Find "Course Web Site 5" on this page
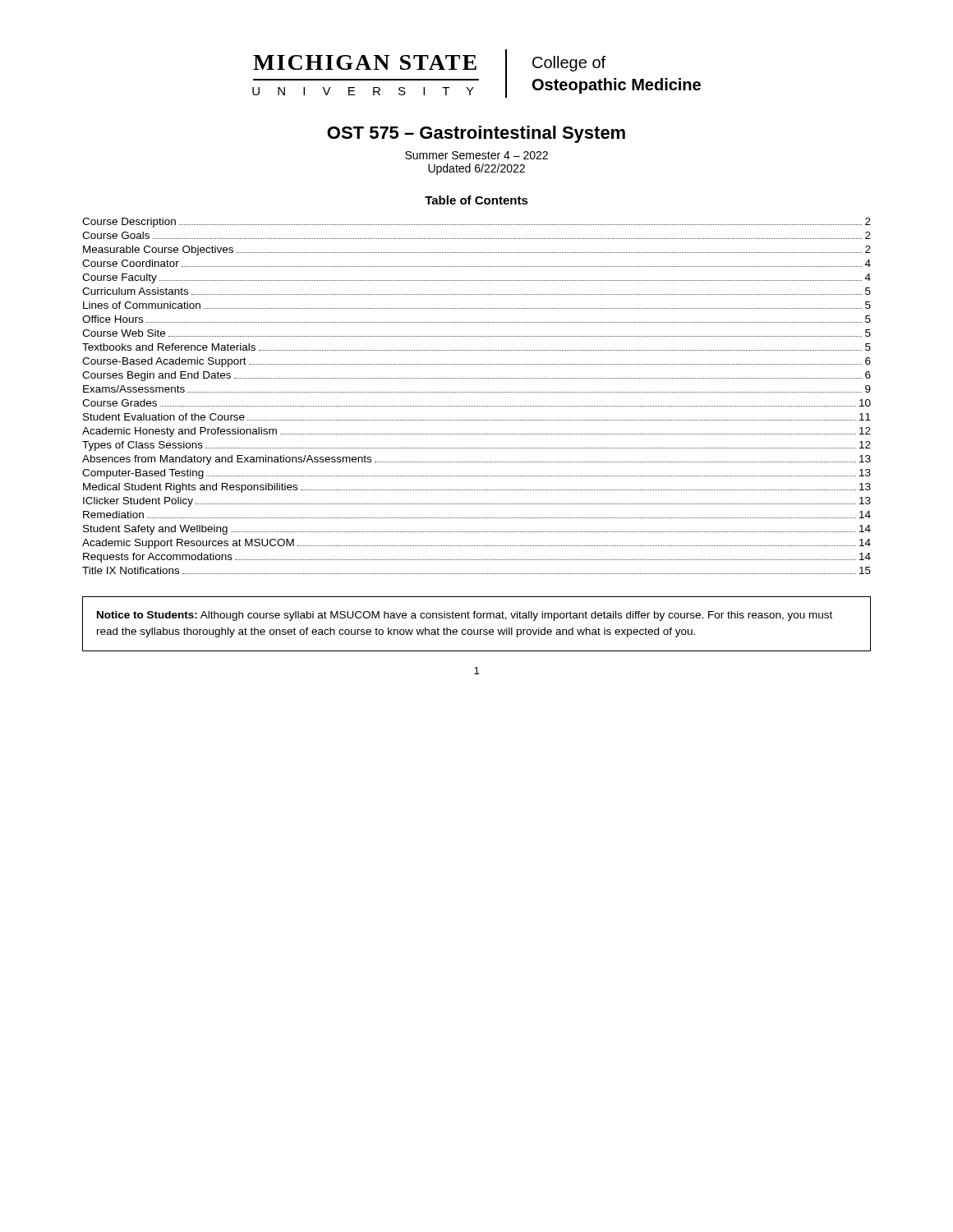 [x=476, y=333]
